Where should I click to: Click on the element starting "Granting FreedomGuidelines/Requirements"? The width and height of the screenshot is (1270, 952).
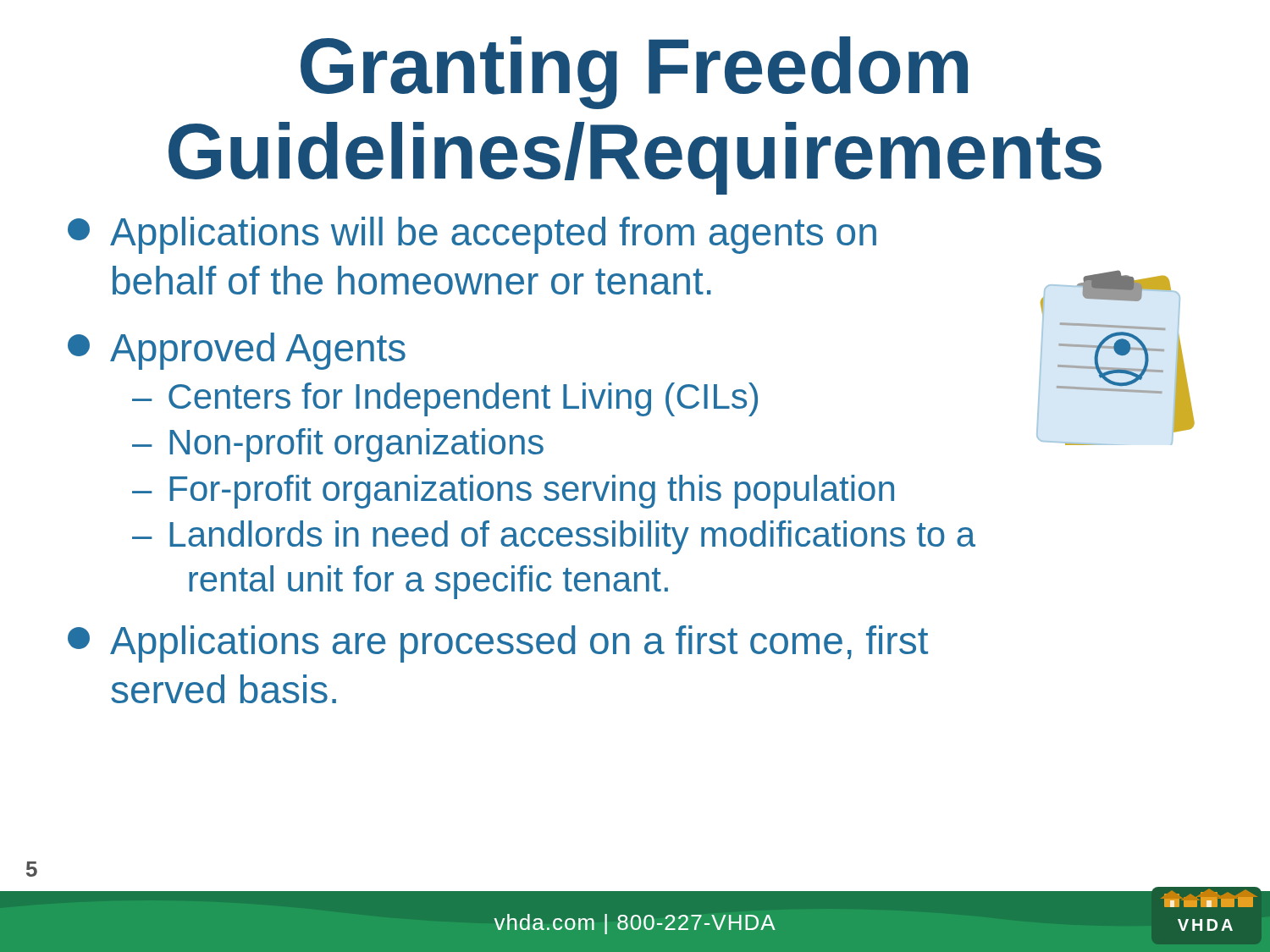coord(635,109)
